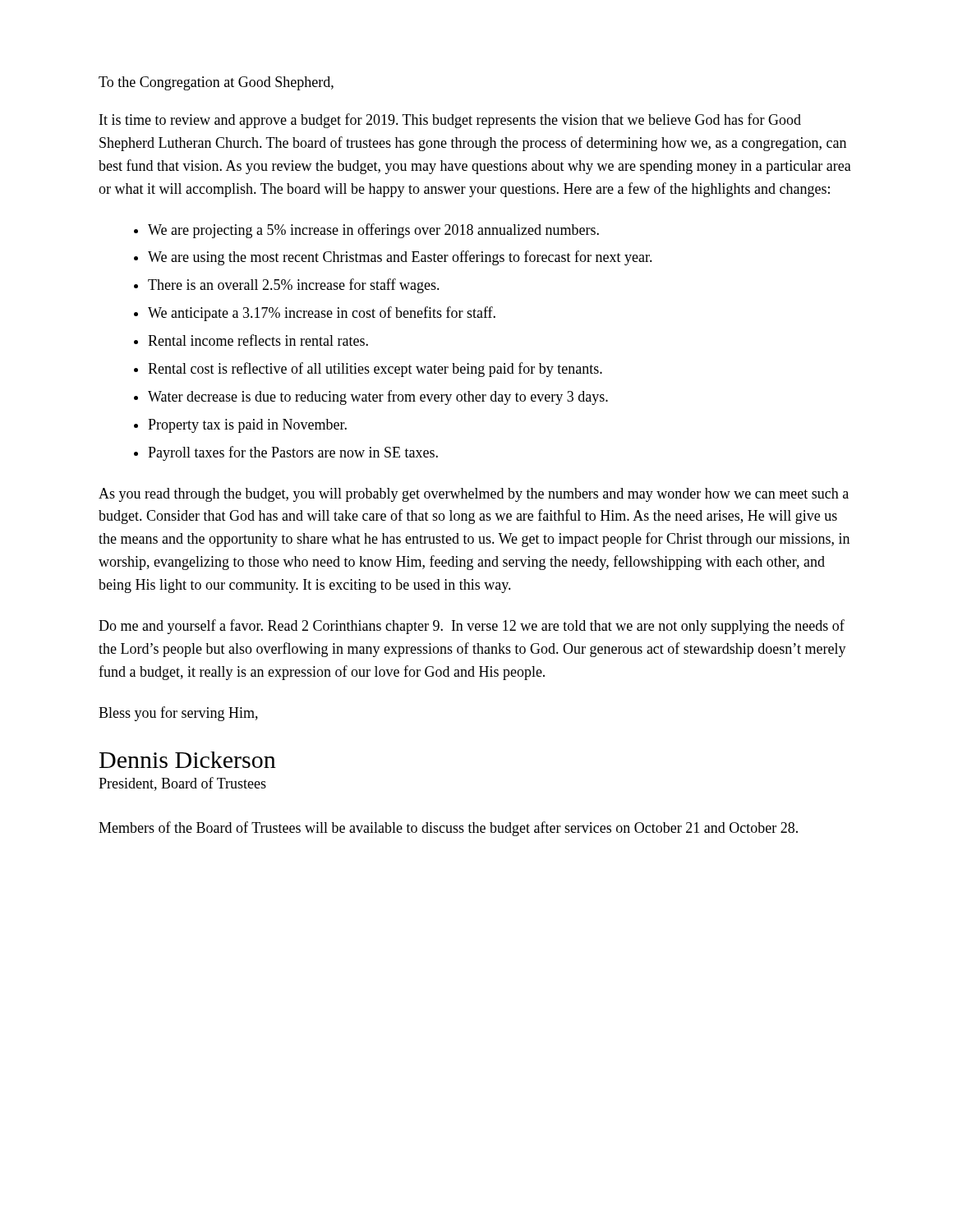The image size is (953, 1232).
Task: Click on the element starting "There is an overall"
Action: click(294, 285)
